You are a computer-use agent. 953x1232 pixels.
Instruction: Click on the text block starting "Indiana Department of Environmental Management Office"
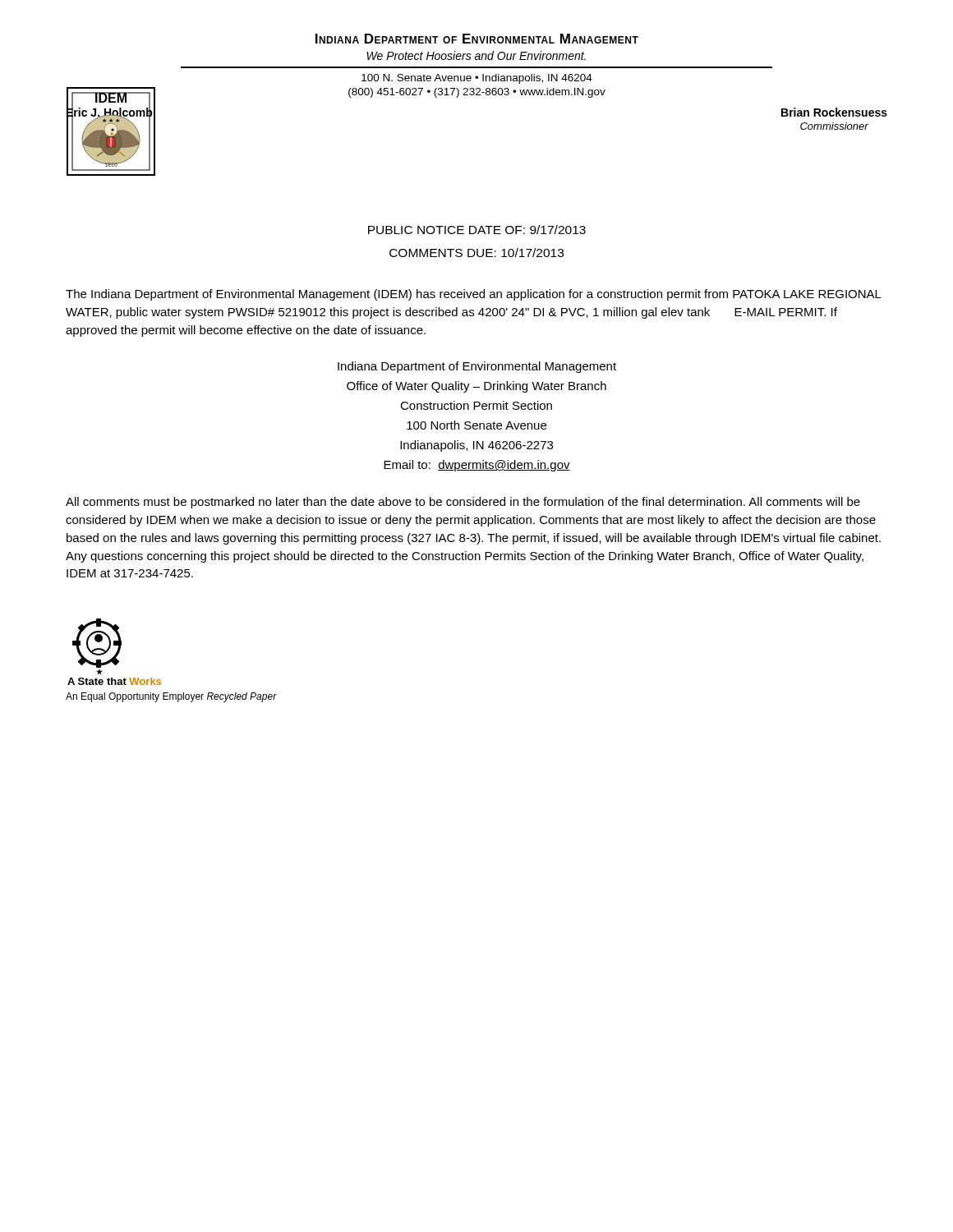(476, 415)
